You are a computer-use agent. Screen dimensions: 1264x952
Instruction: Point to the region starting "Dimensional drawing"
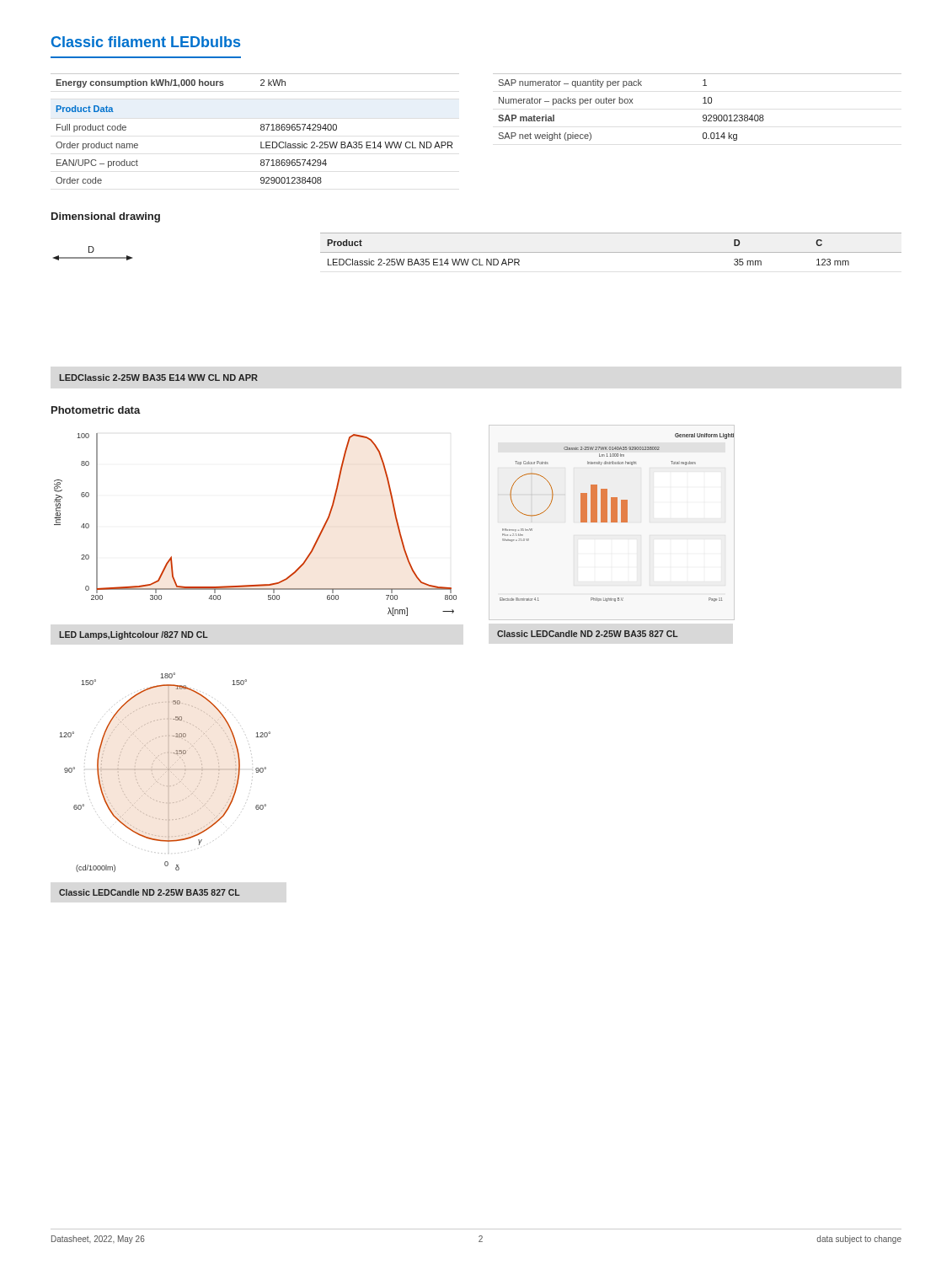[106, 216]
